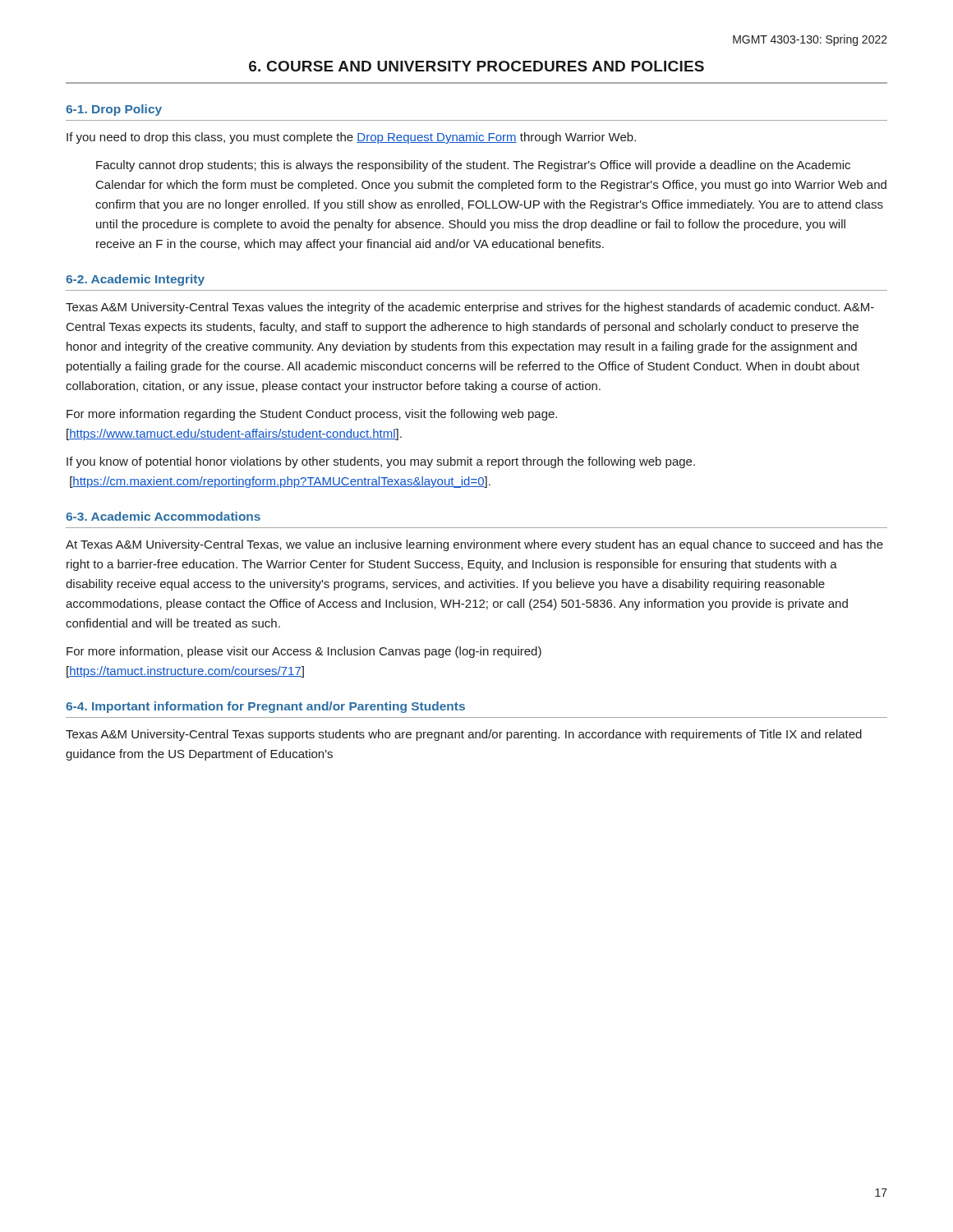Screen dimensions: 1232x953
Task: Click on the text block that says "For more information, please visit our Access"
Action: click(476, 661)
